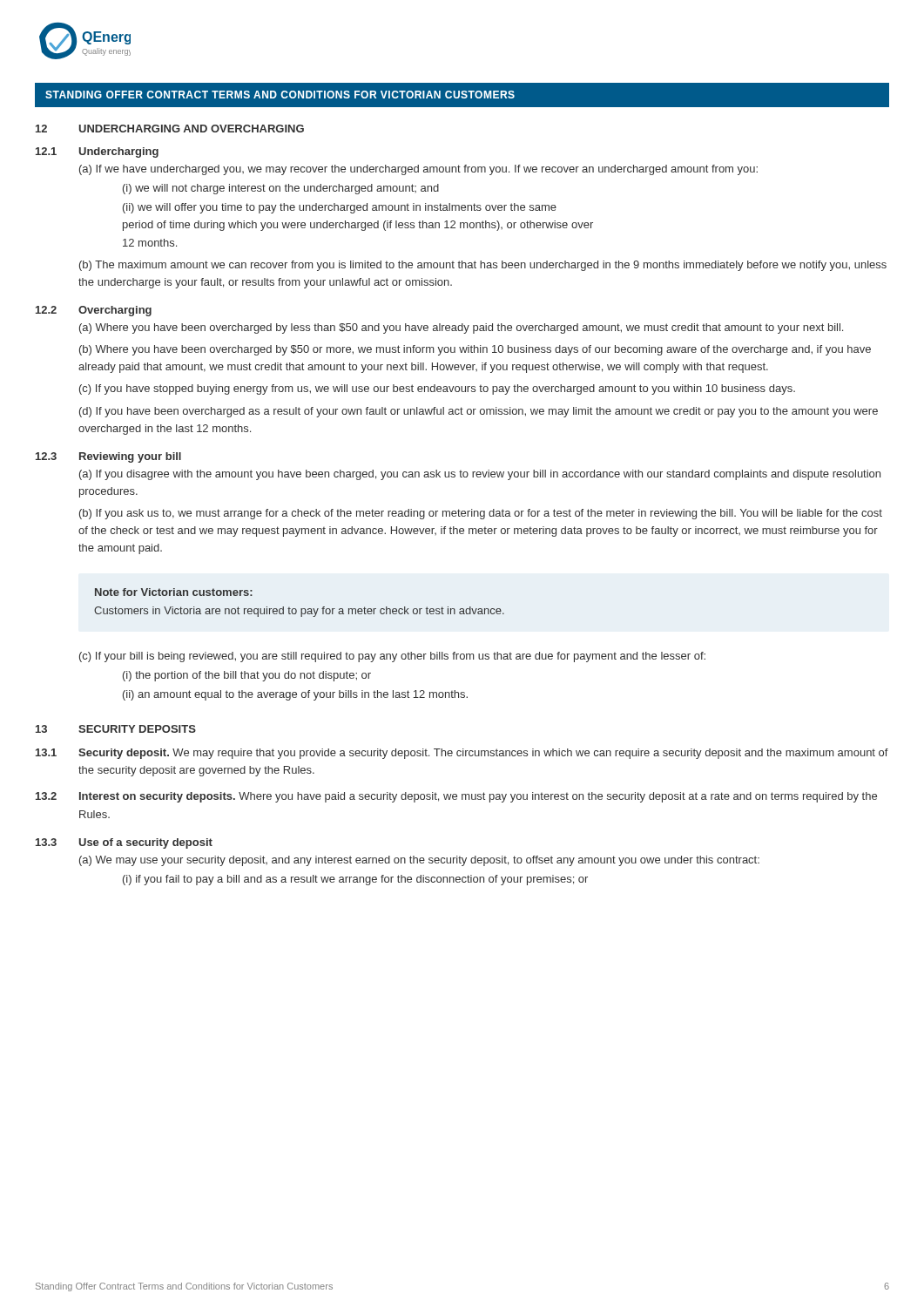Find the block on this page that starts "(i) the portion"
This screenshot has width=924, height=1307.
coord(247,675)
